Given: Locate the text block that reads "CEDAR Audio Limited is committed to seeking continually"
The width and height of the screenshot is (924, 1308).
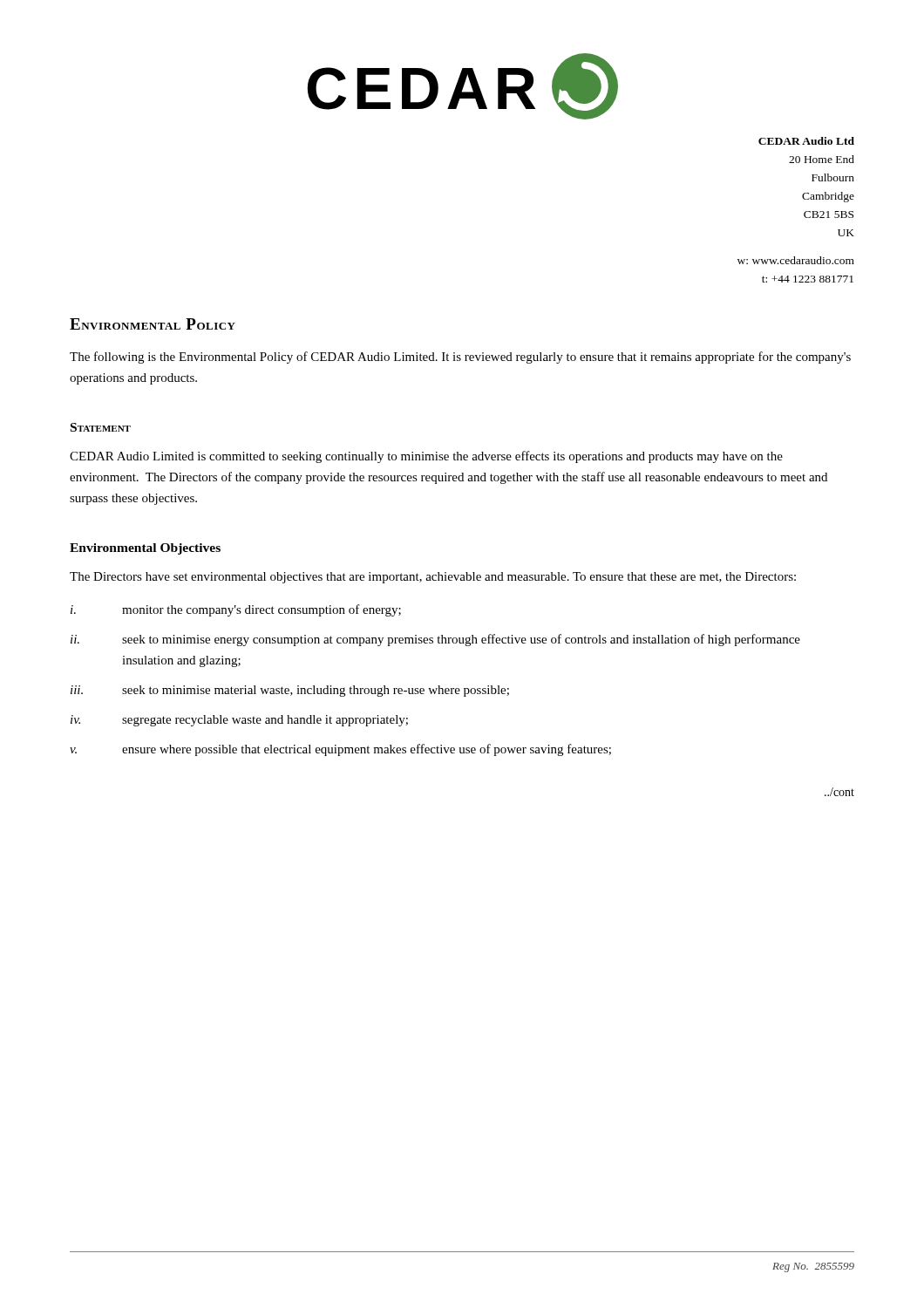Looking at the screenshot, I should [x=449, y=477].
